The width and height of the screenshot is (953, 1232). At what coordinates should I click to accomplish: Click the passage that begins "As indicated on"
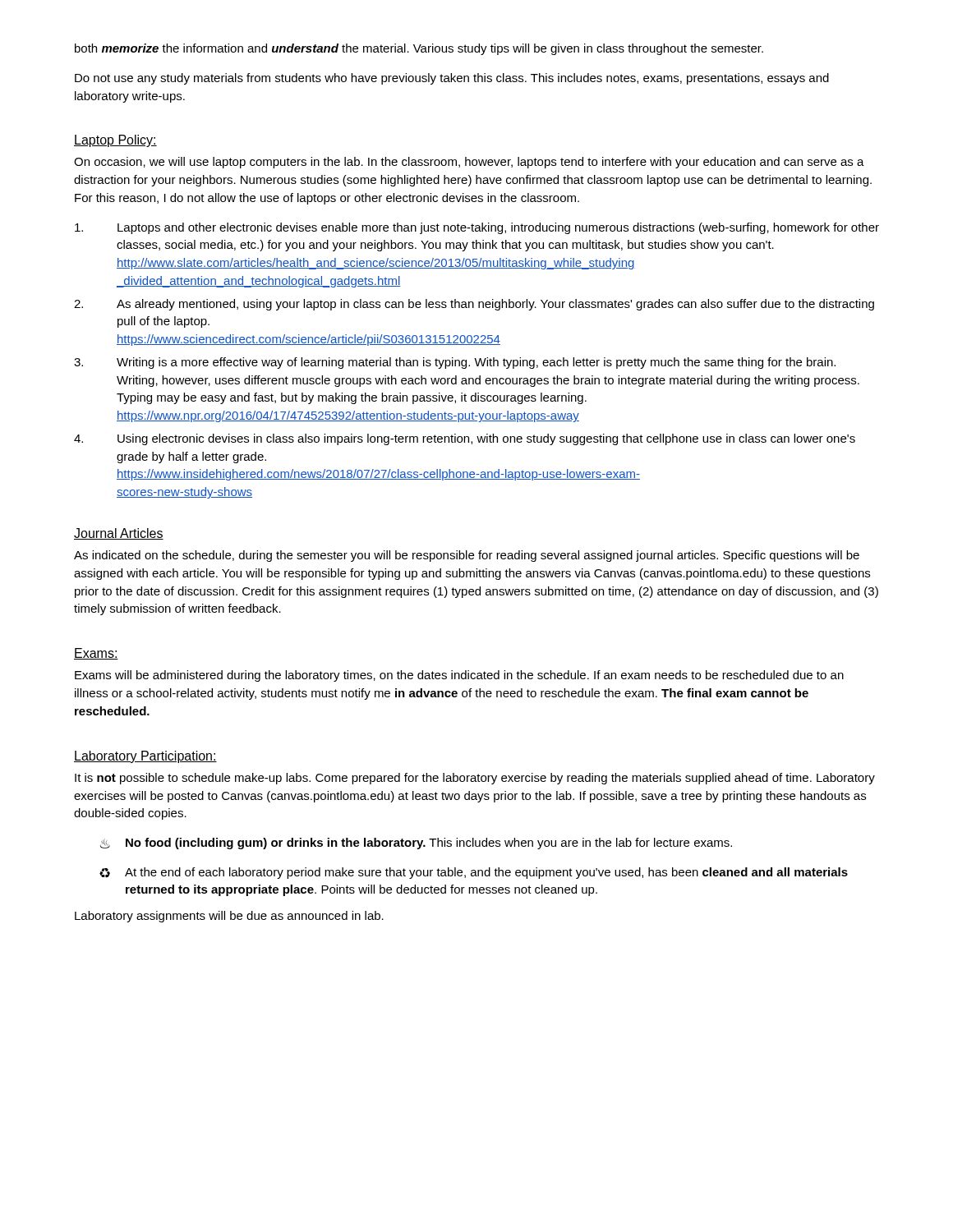coord(476,582)
